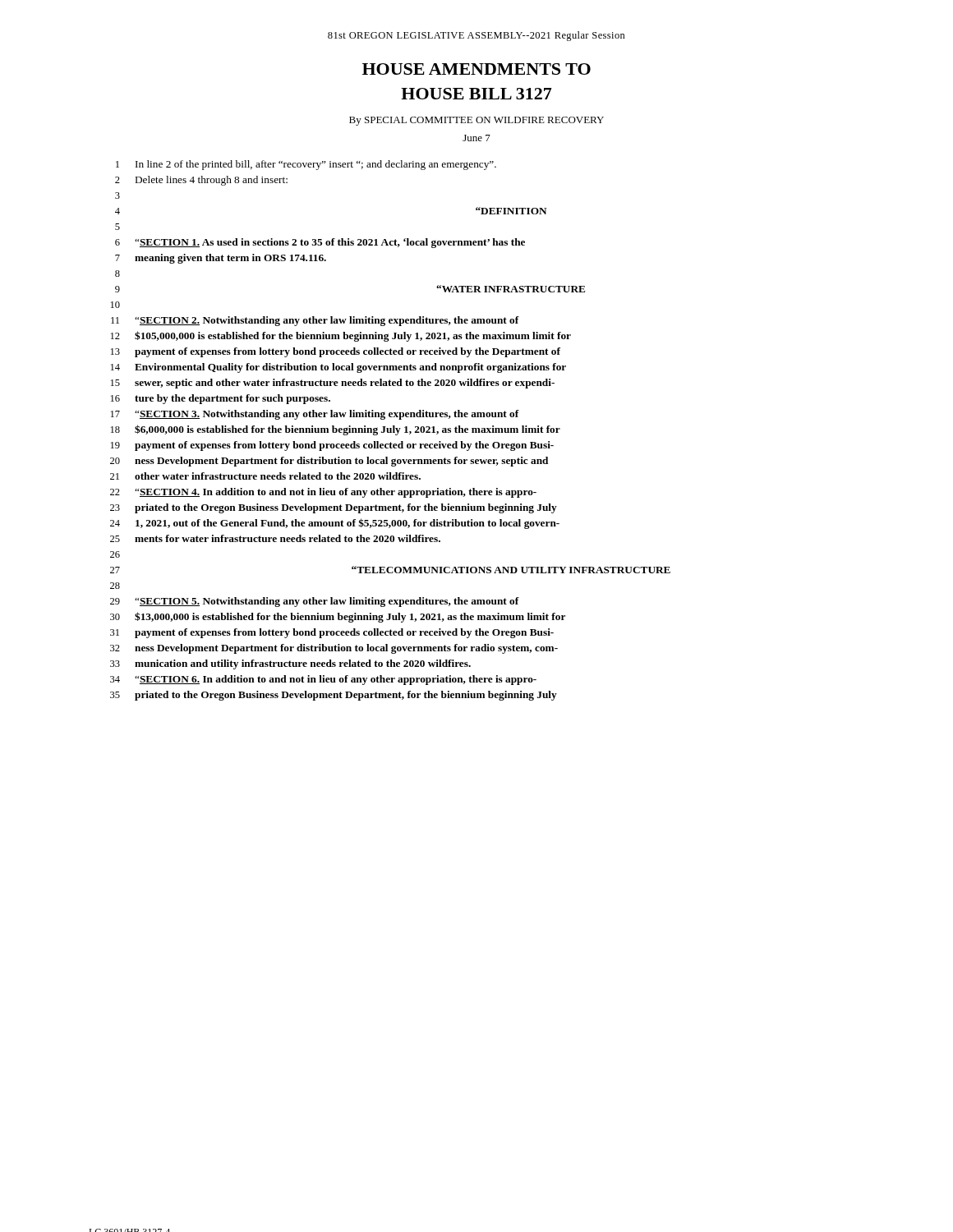Find the list item containing "22 “SECTION 4. In addition to"
The height and width of the screenshot is (1232, 953).
pos(488,492)
